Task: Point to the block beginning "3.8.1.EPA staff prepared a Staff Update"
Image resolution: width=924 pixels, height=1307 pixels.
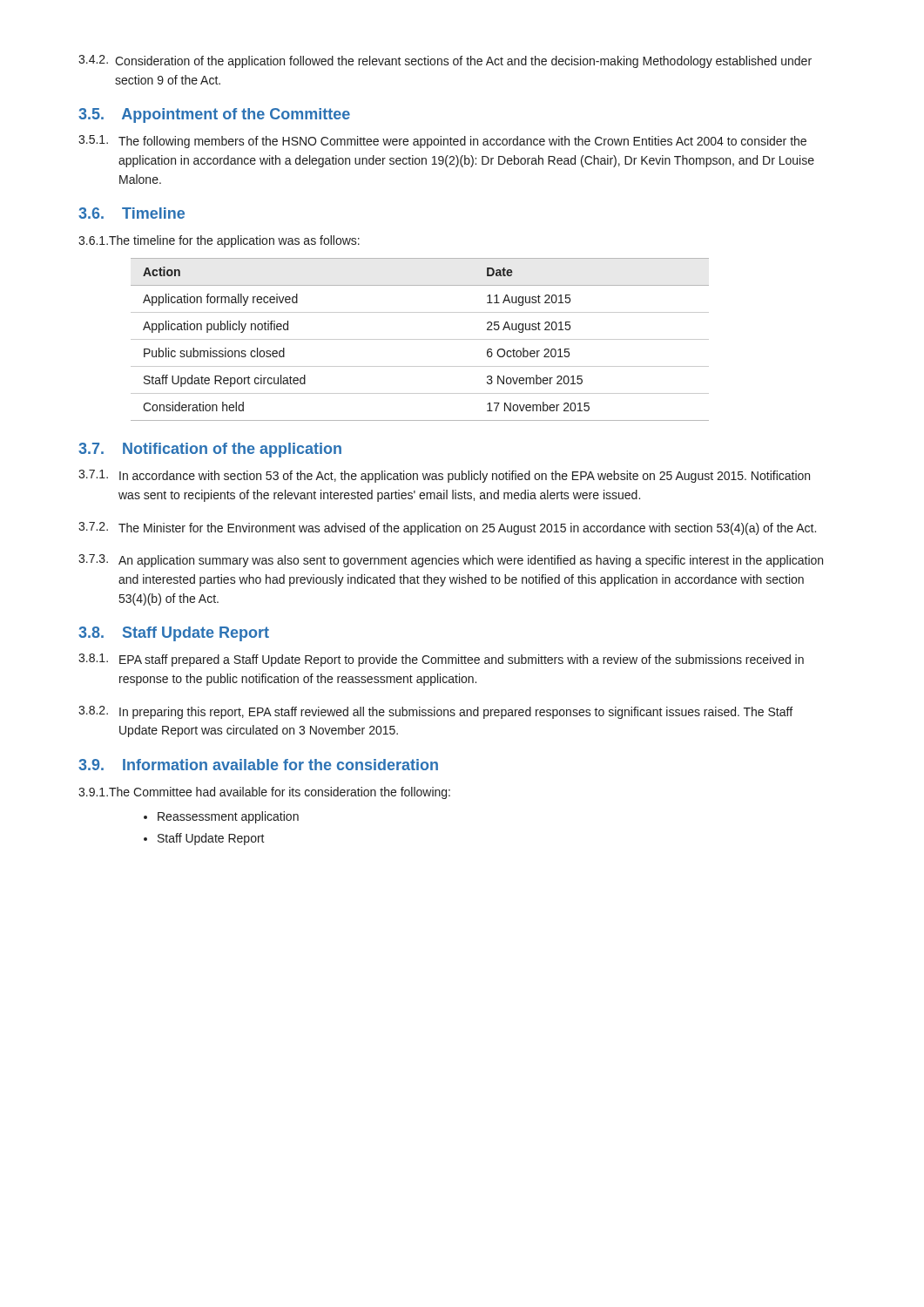Action: pyautogui.click(x=454, y=670)
